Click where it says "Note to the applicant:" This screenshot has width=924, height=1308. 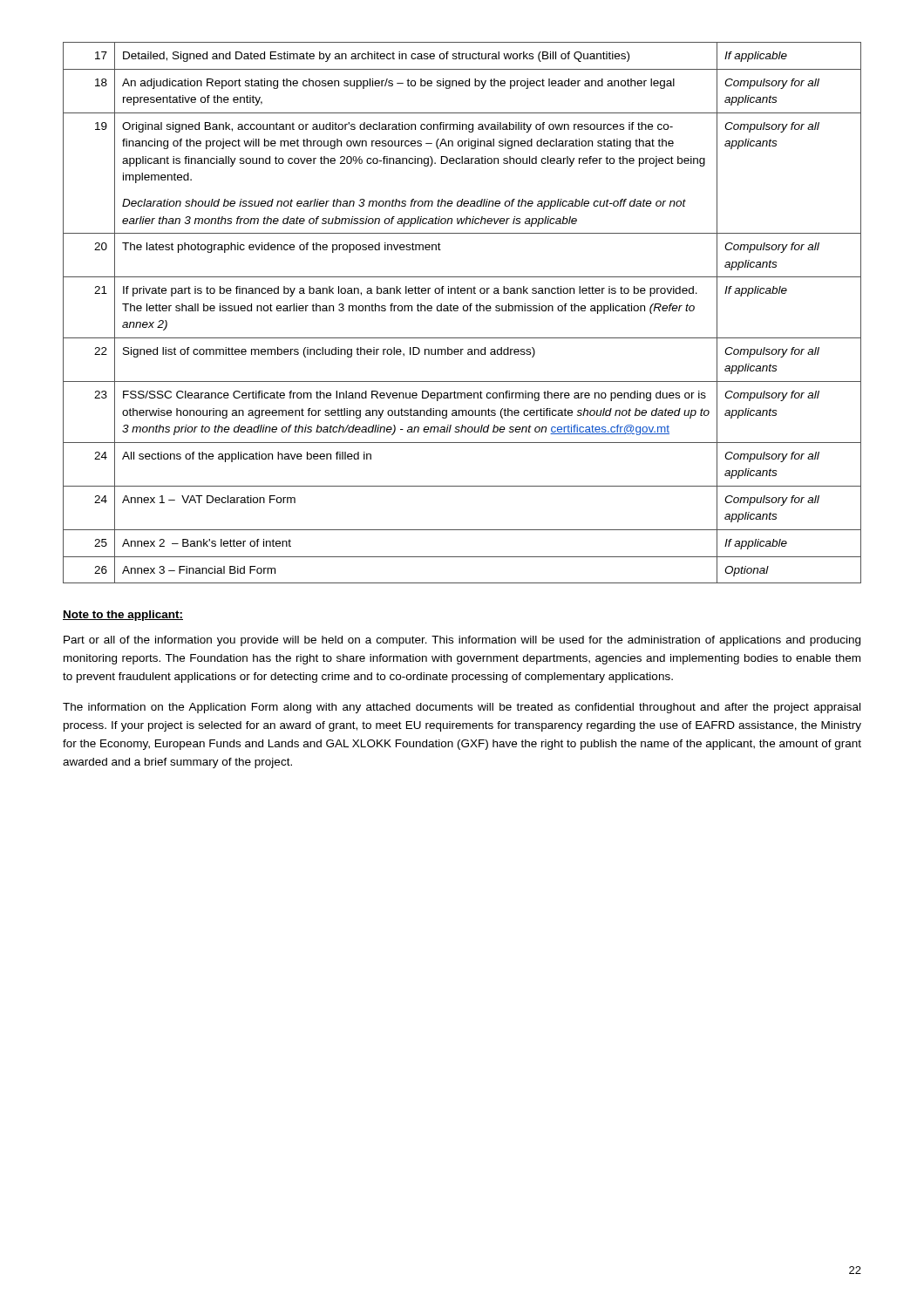point(123,614)
